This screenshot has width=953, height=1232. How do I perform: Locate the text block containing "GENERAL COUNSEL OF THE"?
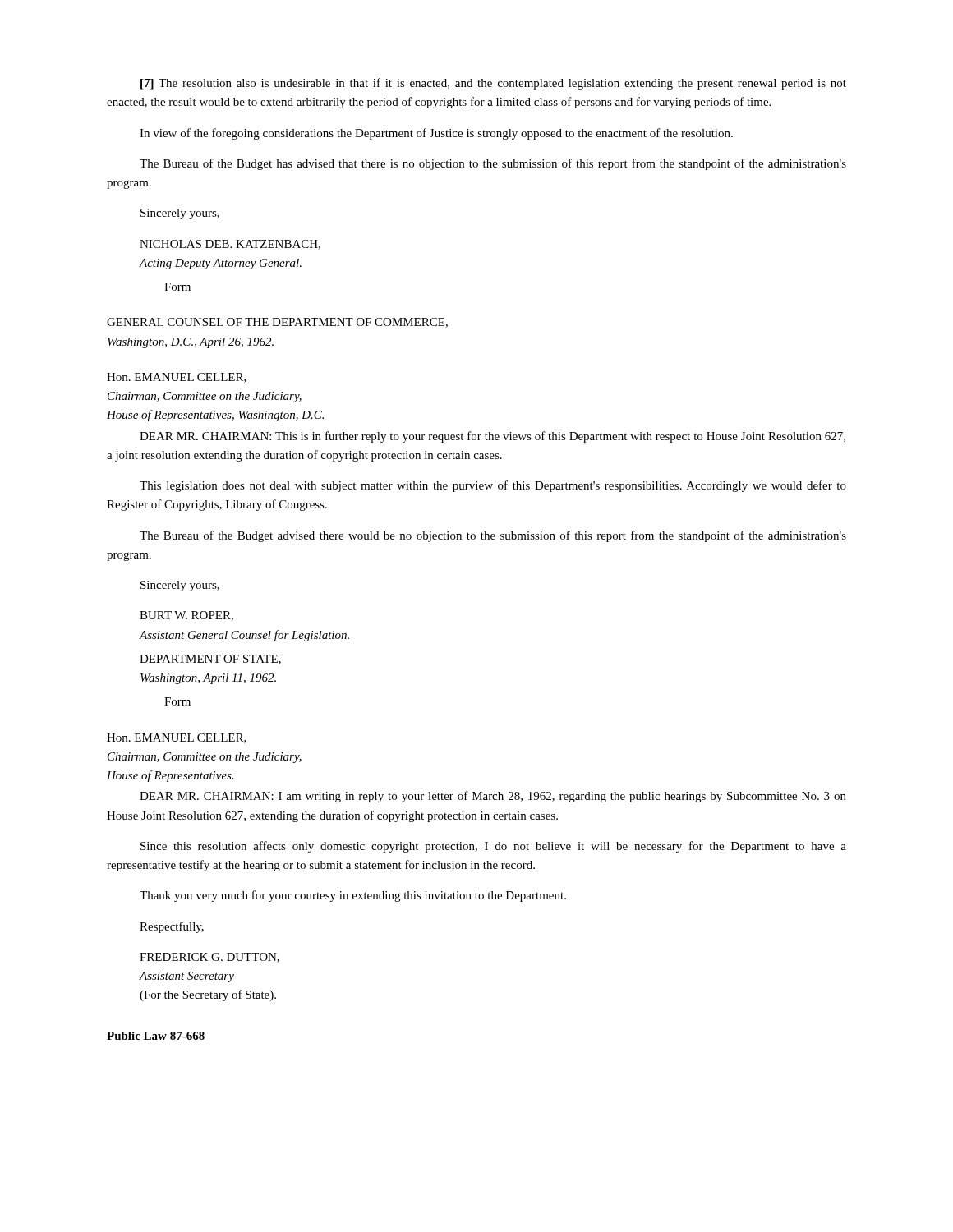(x=278, y=332)
